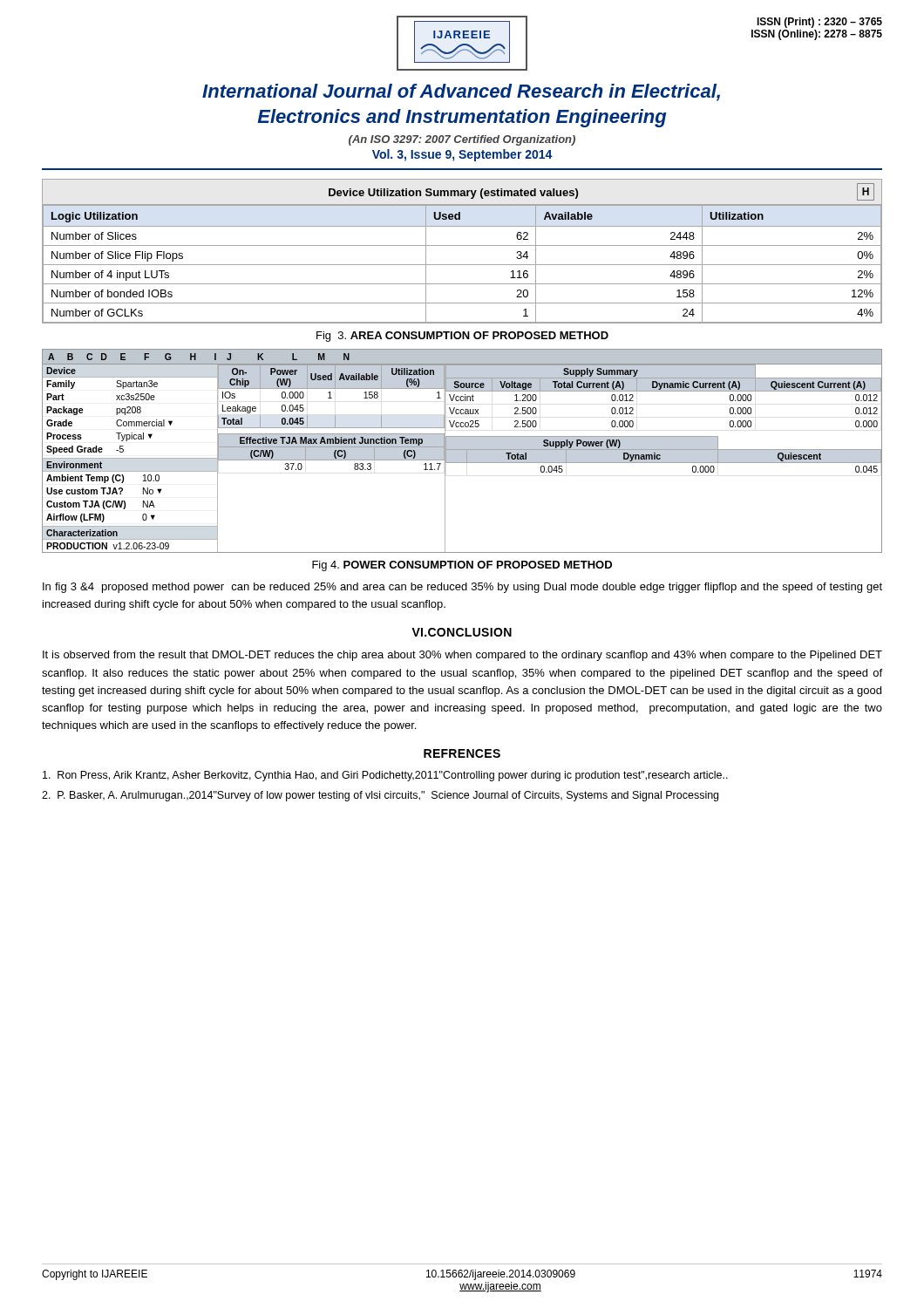Select the table that reads "Logic Utilization"
This screenshot has height=1308, width=924.
[x=462, y=251]
